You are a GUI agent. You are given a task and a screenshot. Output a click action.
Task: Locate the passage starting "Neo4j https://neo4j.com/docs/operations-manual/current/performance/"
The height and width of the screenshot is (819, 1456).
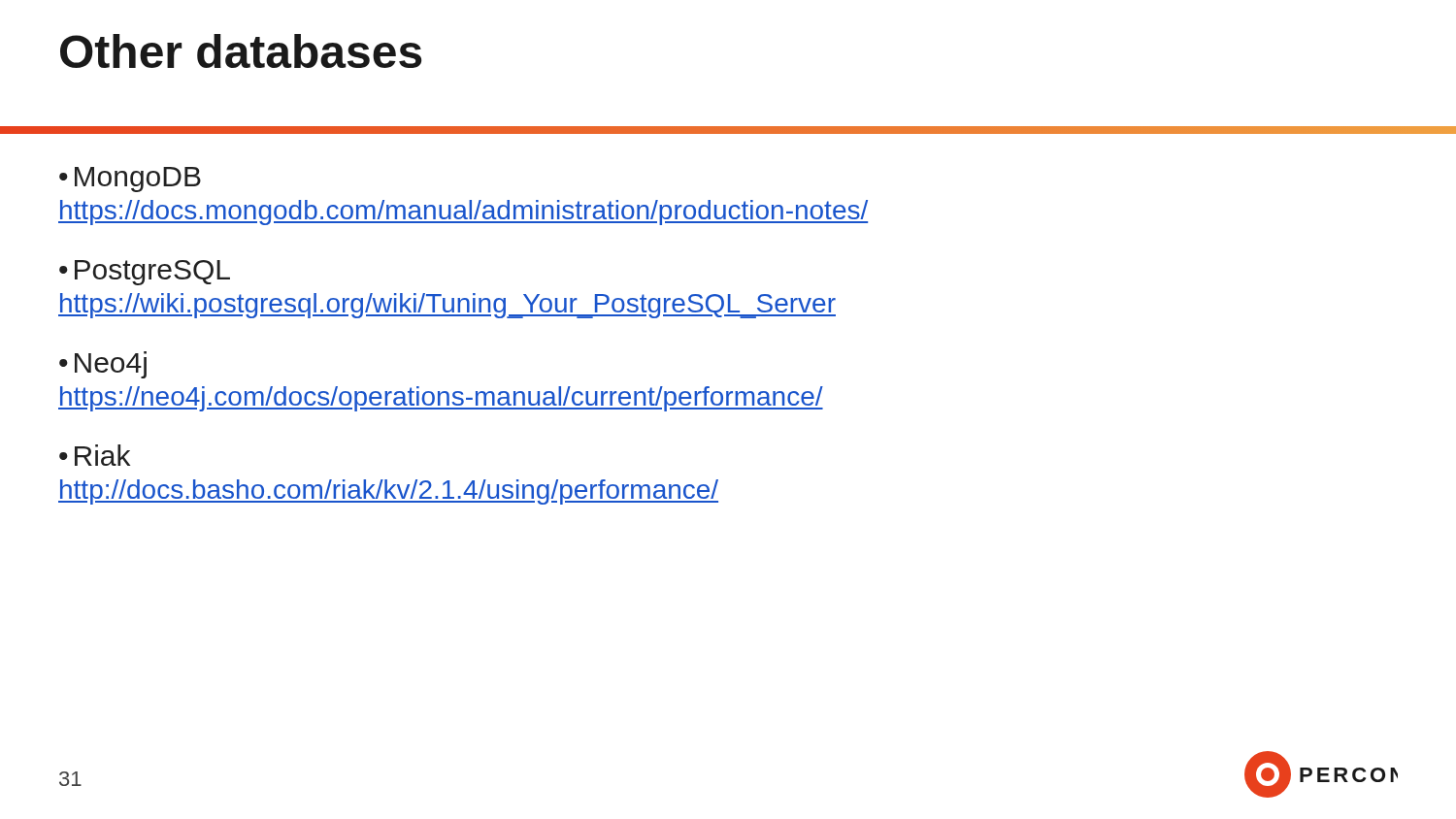pyautogui.click(x=728, y=379)
